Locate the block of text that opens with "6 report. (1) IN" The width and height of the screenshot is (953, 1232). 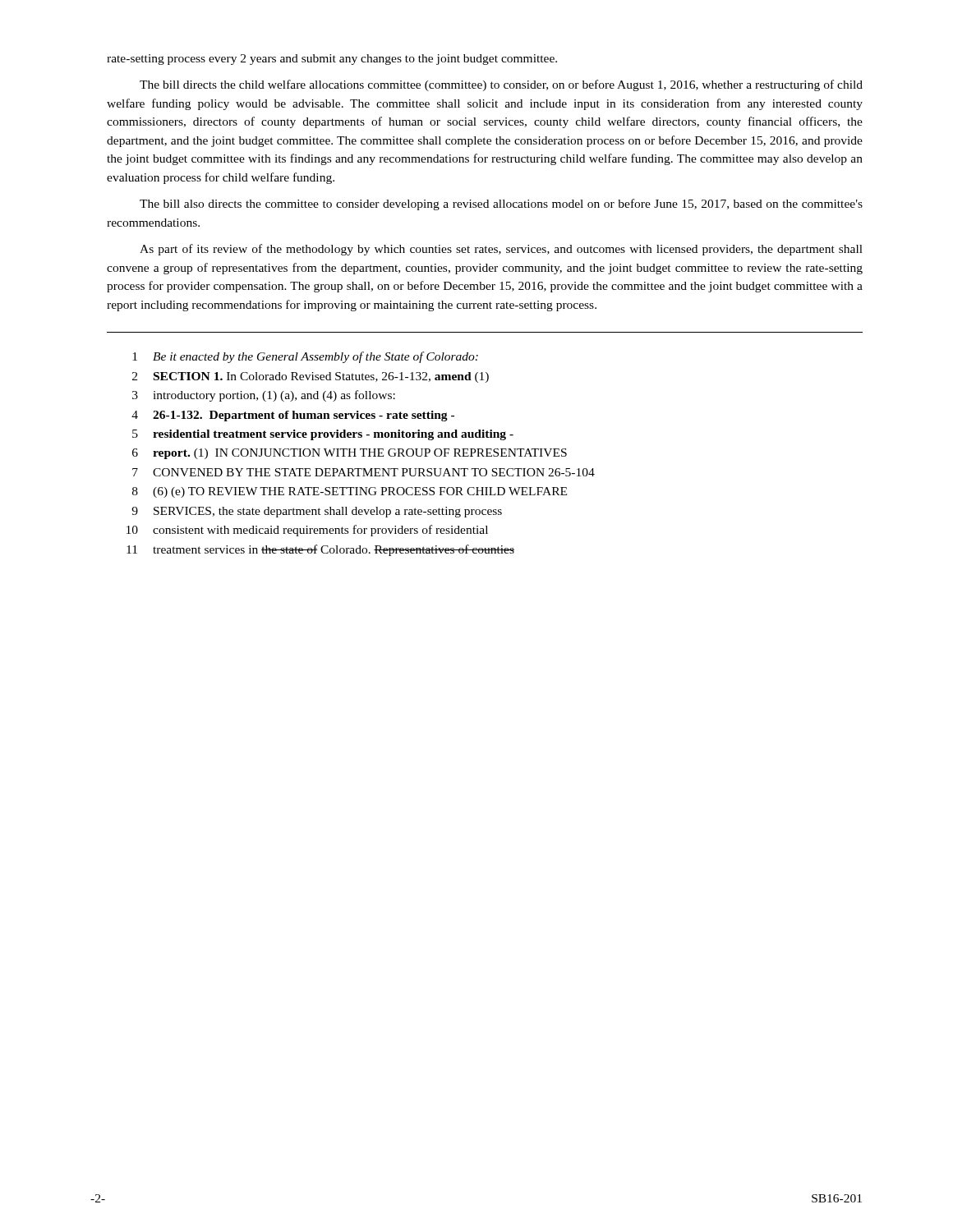(485, 453)
